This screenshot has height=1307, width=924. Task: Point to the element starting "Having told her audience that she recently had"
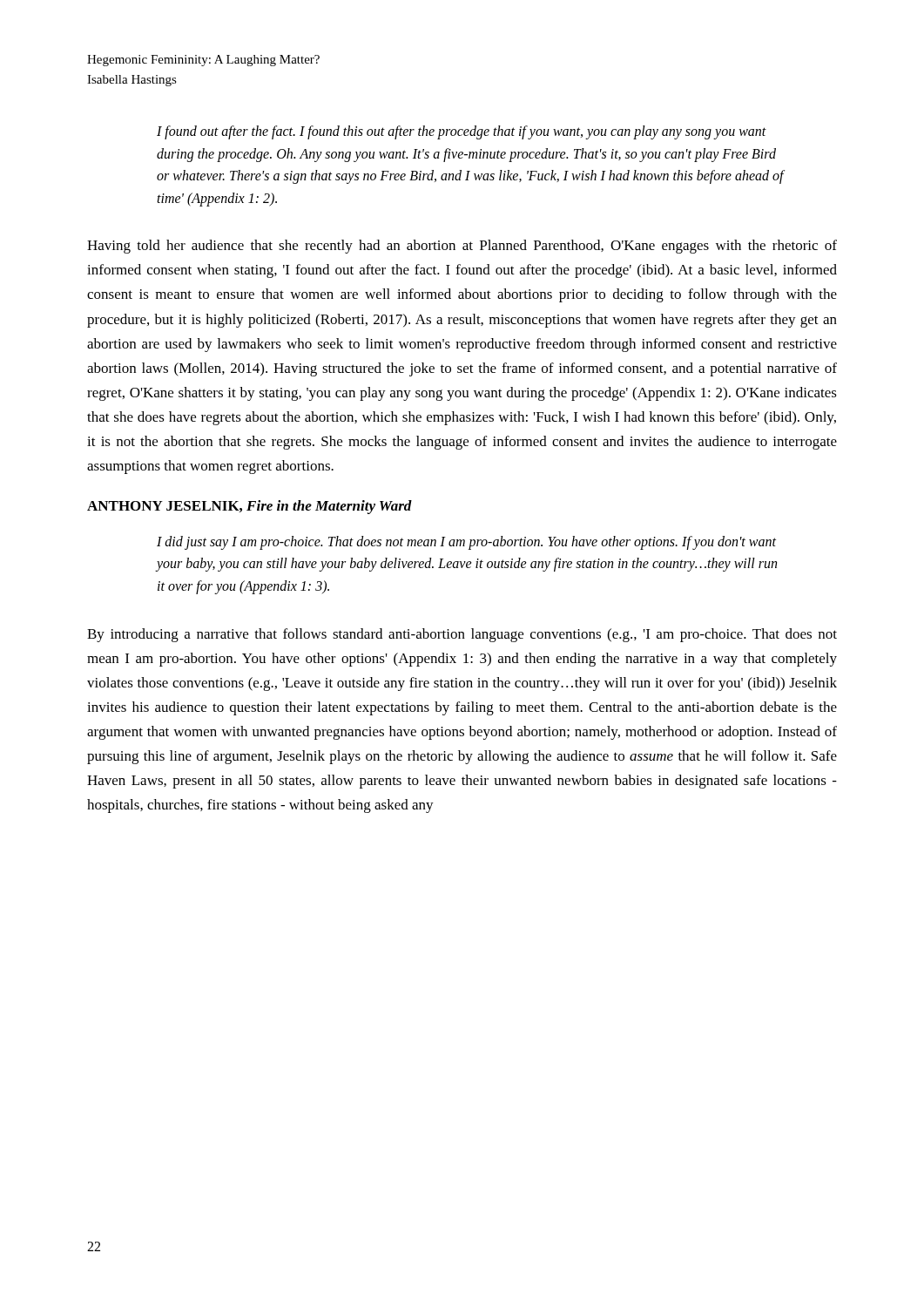click(x=462, y=356)
